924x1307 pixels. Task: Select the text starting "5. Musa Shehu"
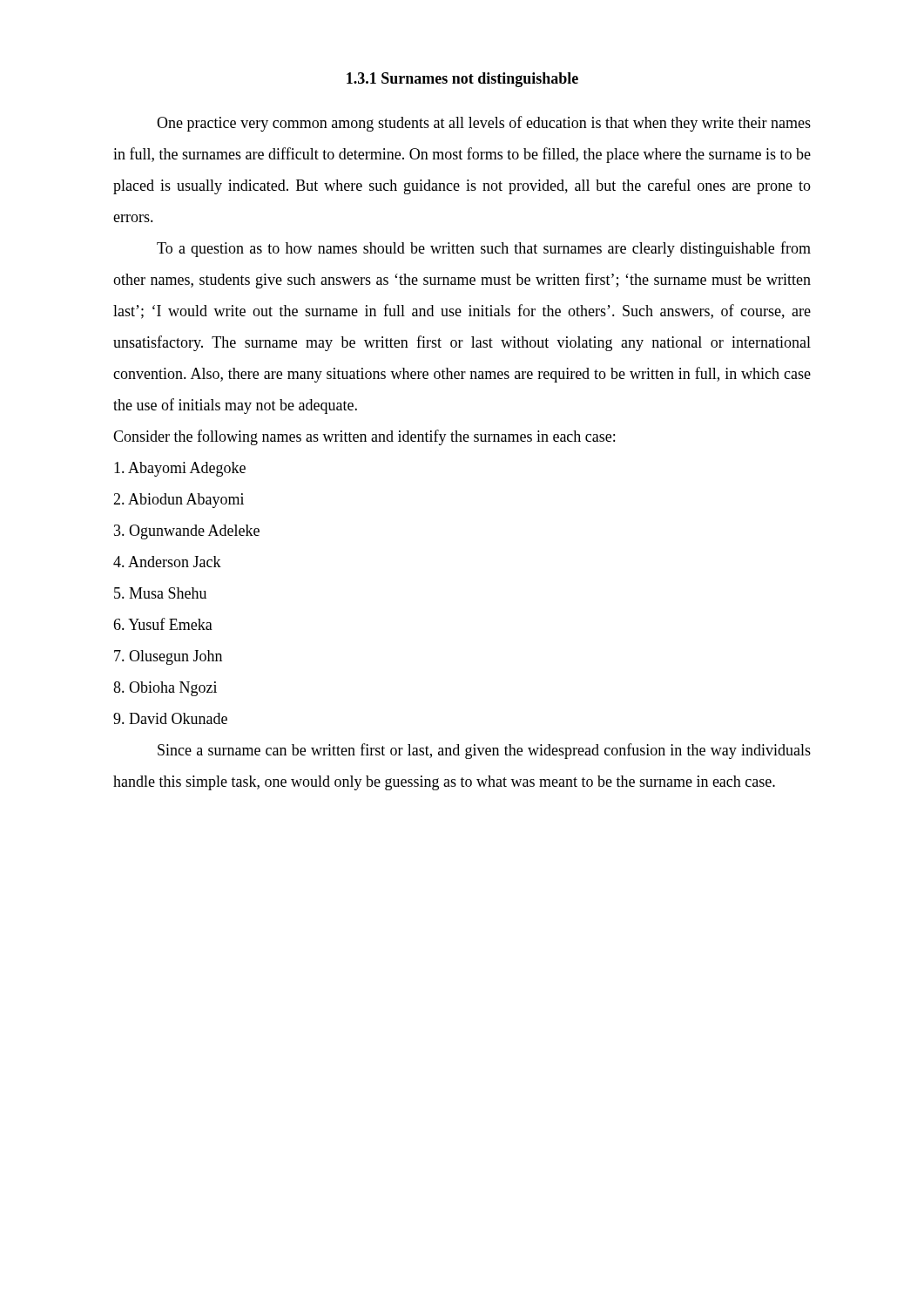coord(160,593)
